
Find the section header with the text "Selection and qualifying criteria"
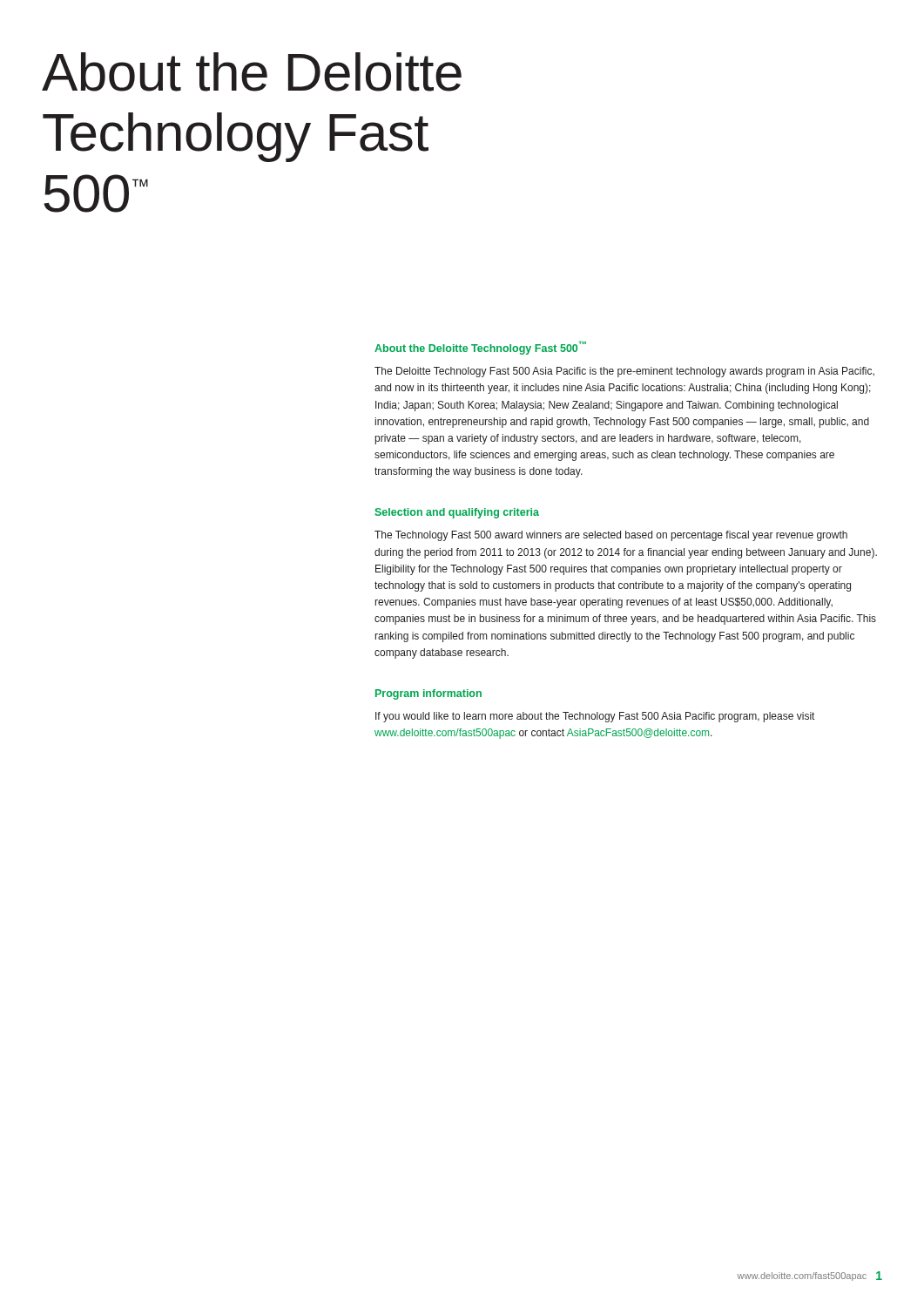(457, 513)
